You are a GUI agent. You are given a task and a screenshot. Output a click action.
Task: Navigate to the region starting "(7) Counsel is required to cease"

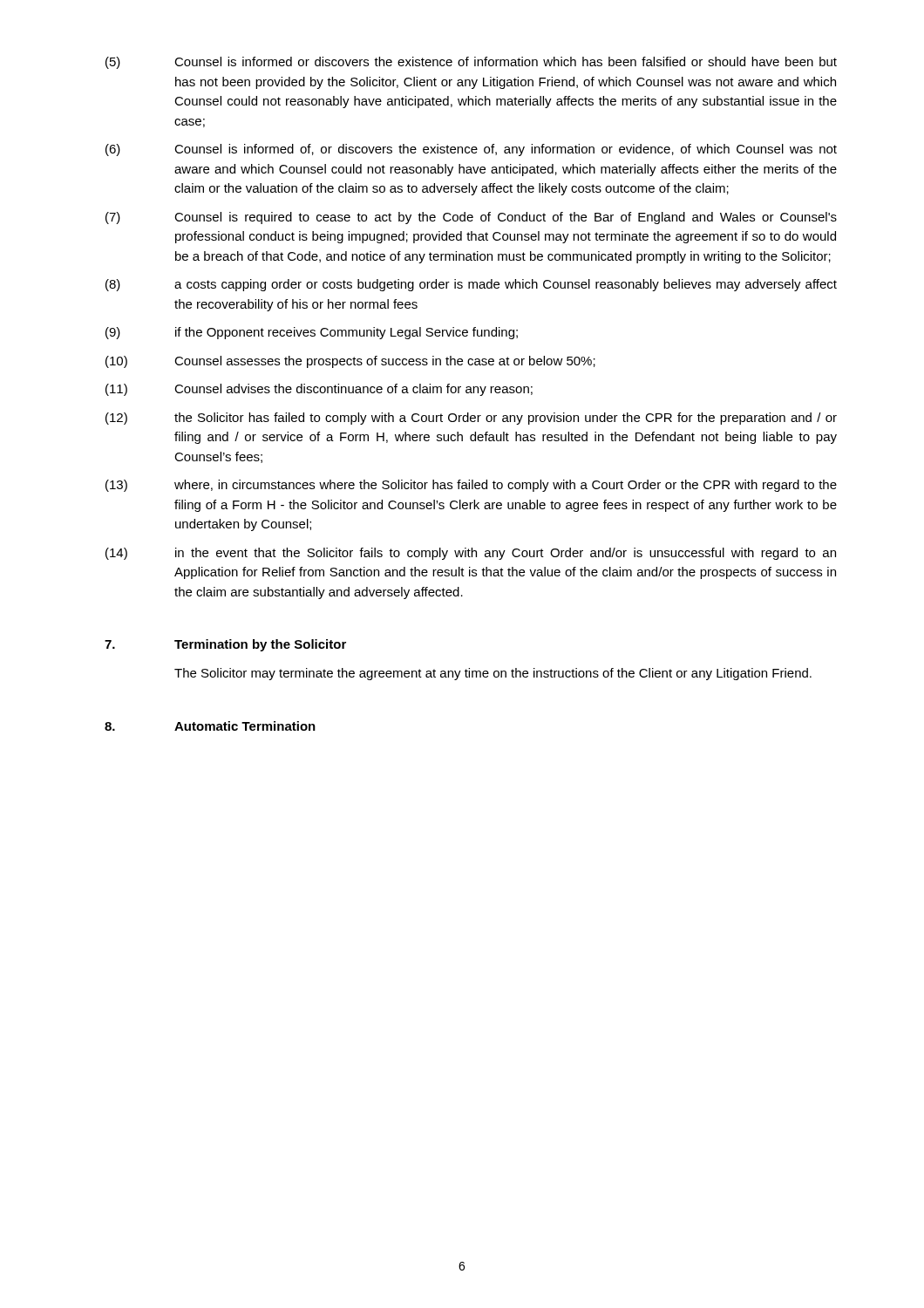[x=462, y=236]
